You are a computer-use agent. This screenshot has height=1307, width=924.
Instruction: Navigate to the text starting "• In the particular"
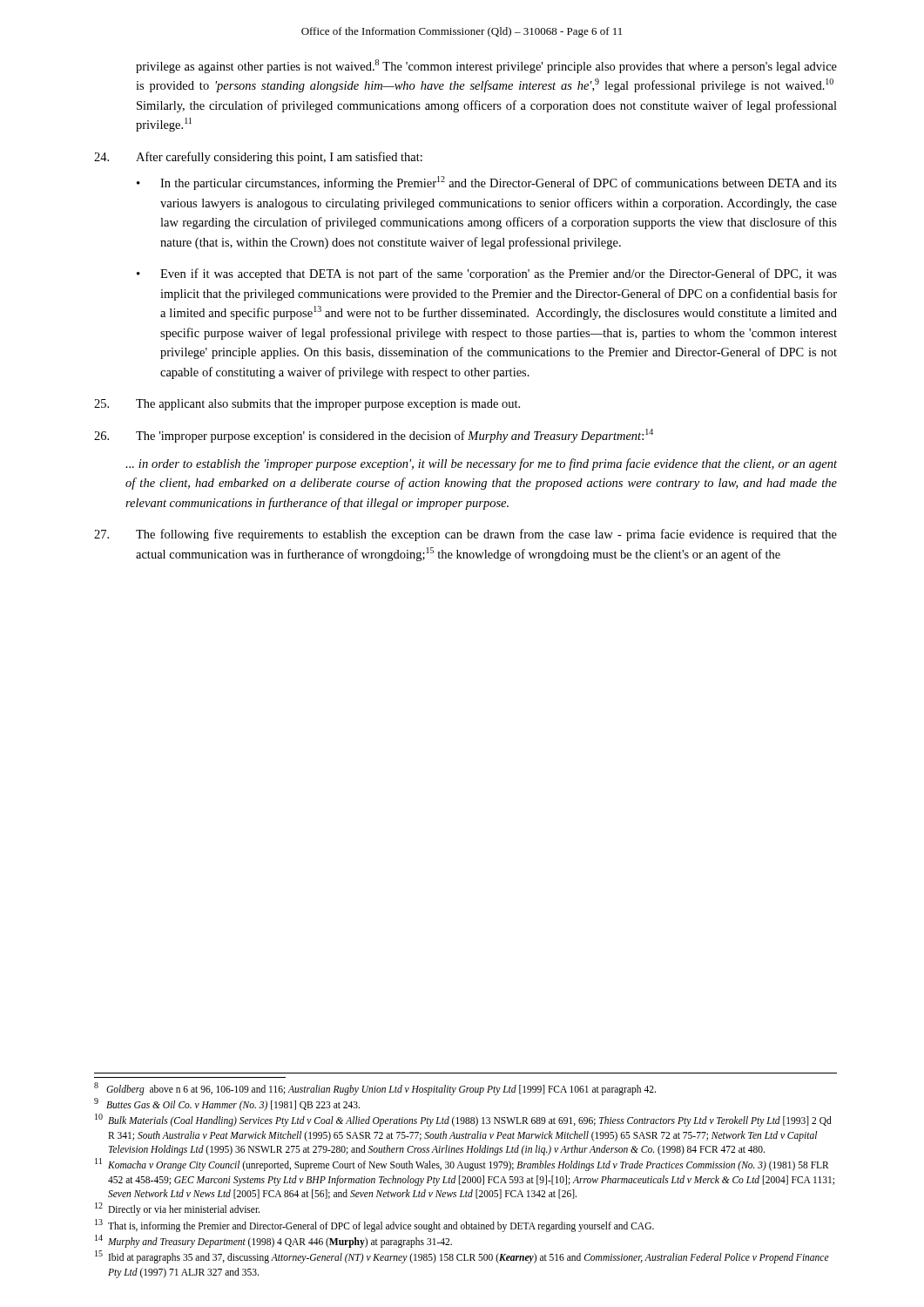click(486, 213)
